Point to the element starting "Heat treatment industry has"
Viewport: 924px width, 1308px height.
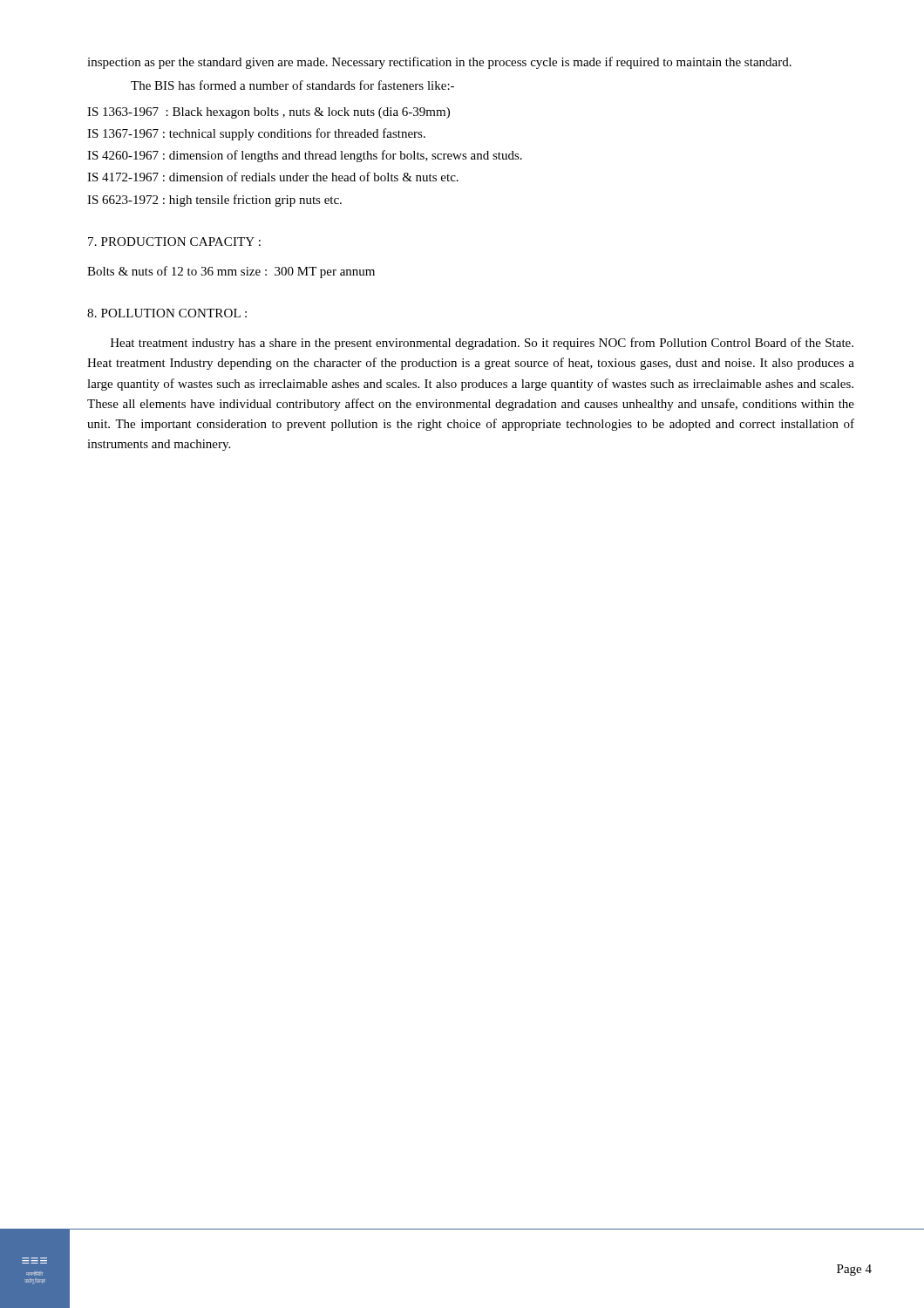coord(471,393)
